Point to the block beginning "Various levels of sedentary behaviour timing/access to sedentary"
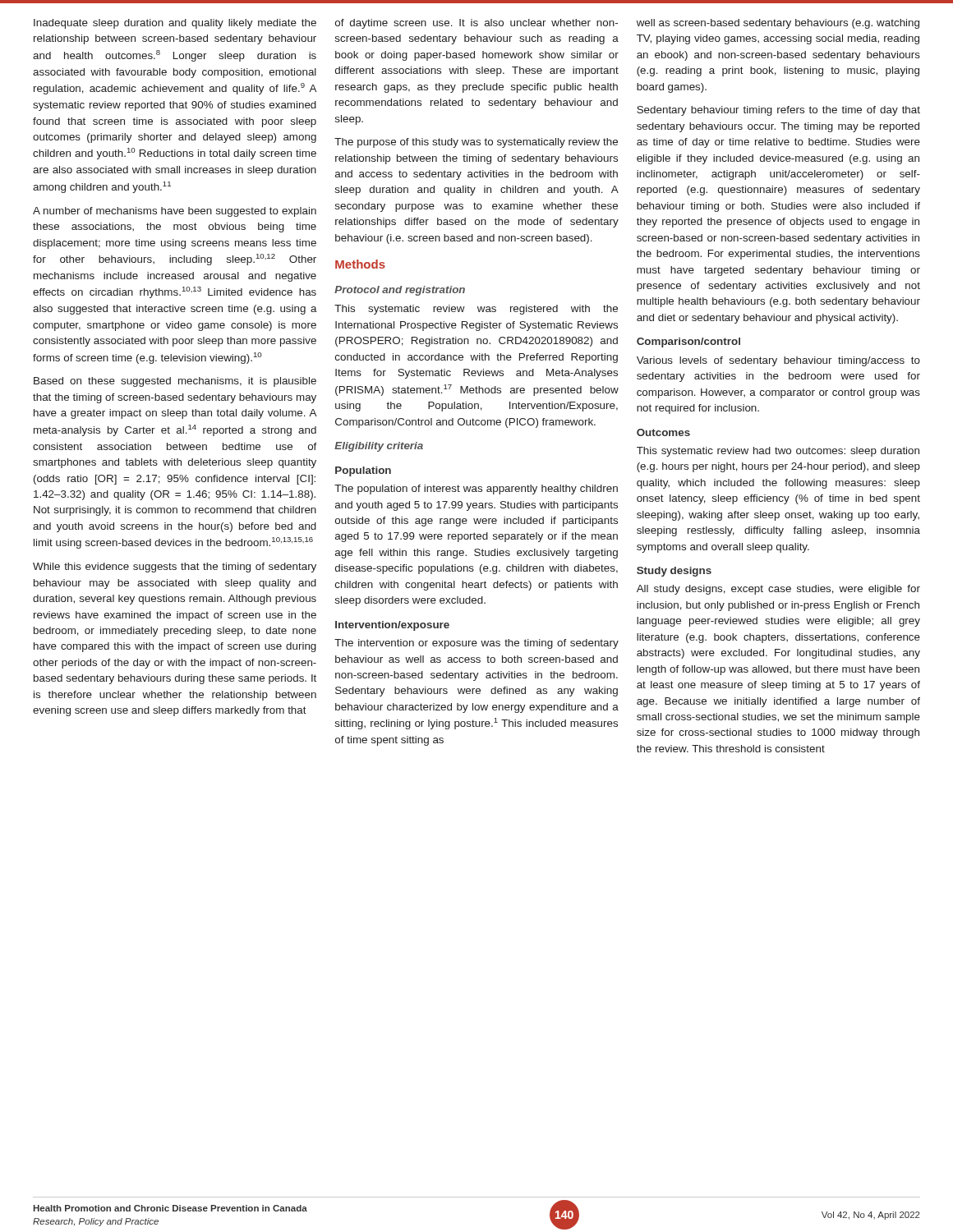Image resolution: width=953 pixels, height=1232 pixels. tap(778, 384)
